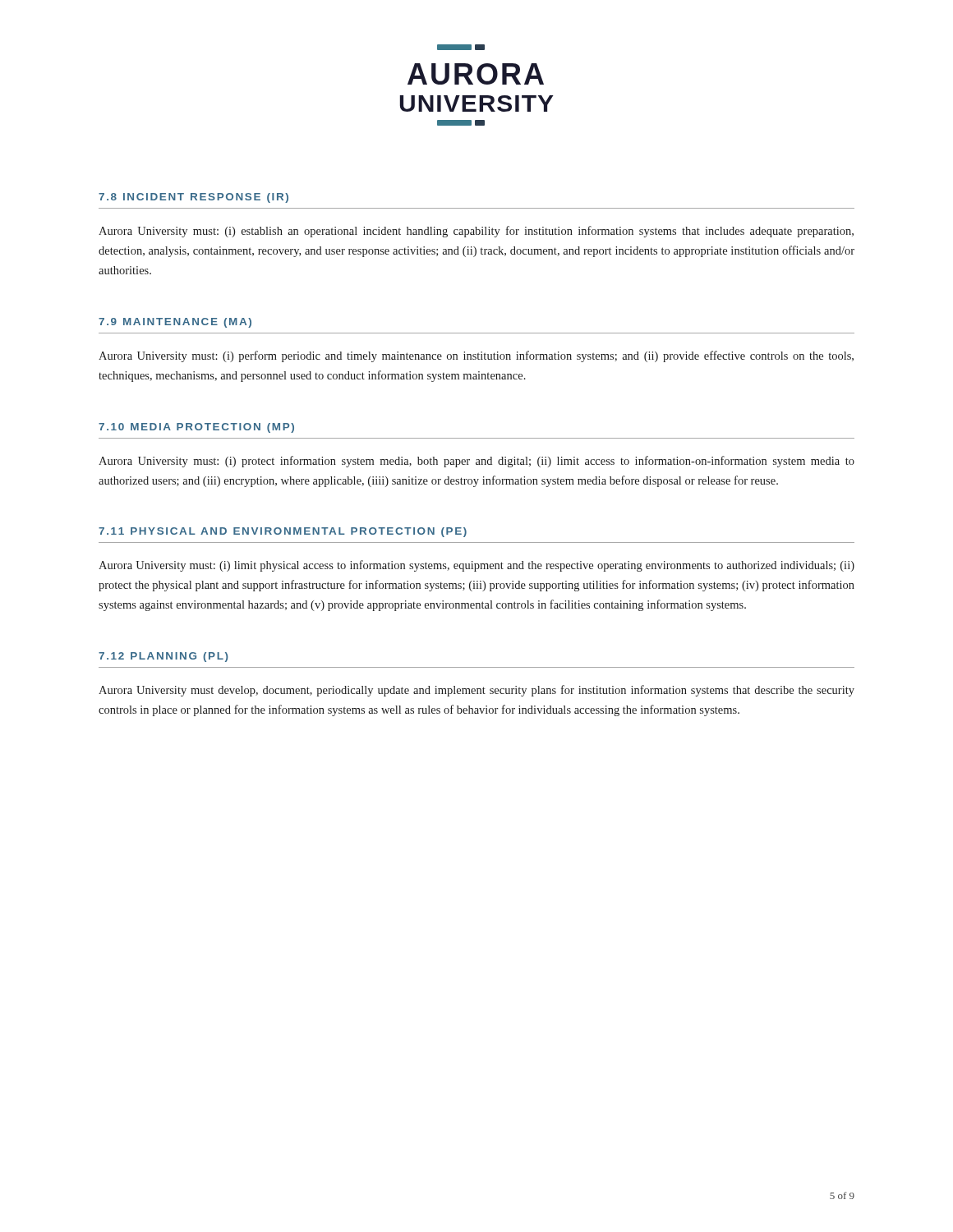Navigate to the element starting "7.8 INCIDENT RESPONSE (IR)"
Image resolution: width=953 pixels, height=1232 pixels.
click(194, 197)
